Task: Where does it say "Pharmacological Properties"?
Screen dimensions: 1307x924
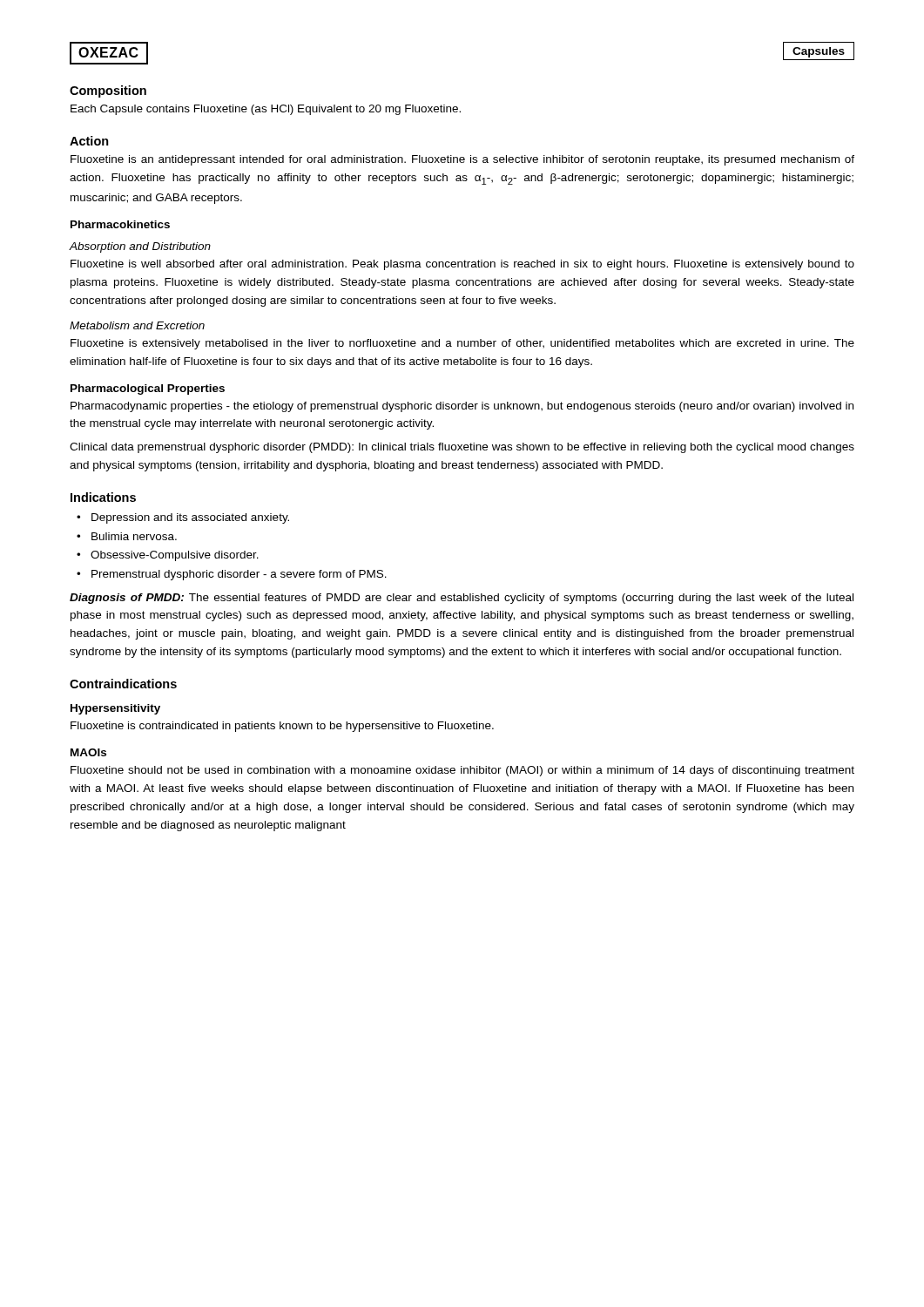Action: tap(147, 388)
